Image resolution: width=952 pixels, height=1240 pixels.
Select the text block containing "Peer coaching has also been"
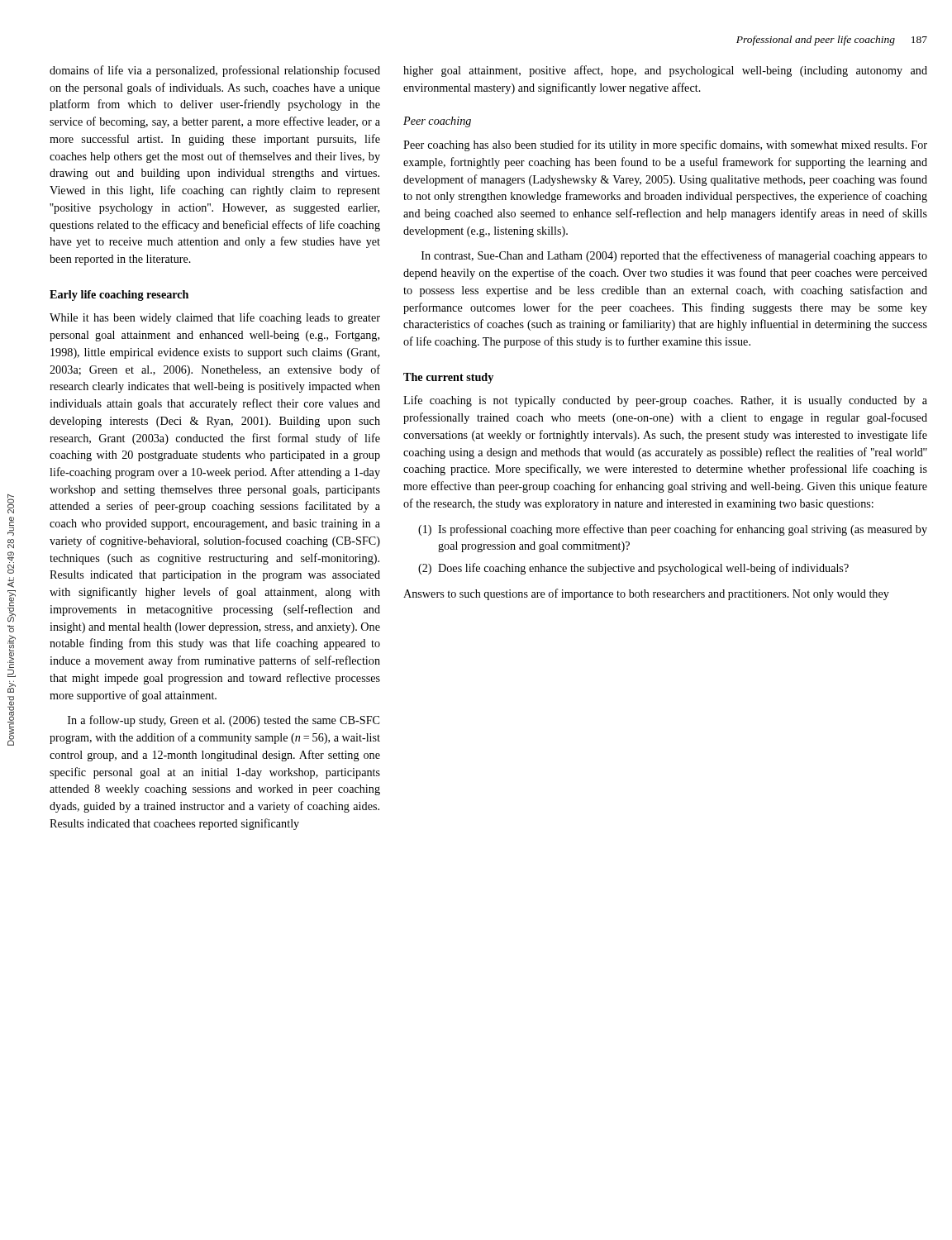[665, 243]
